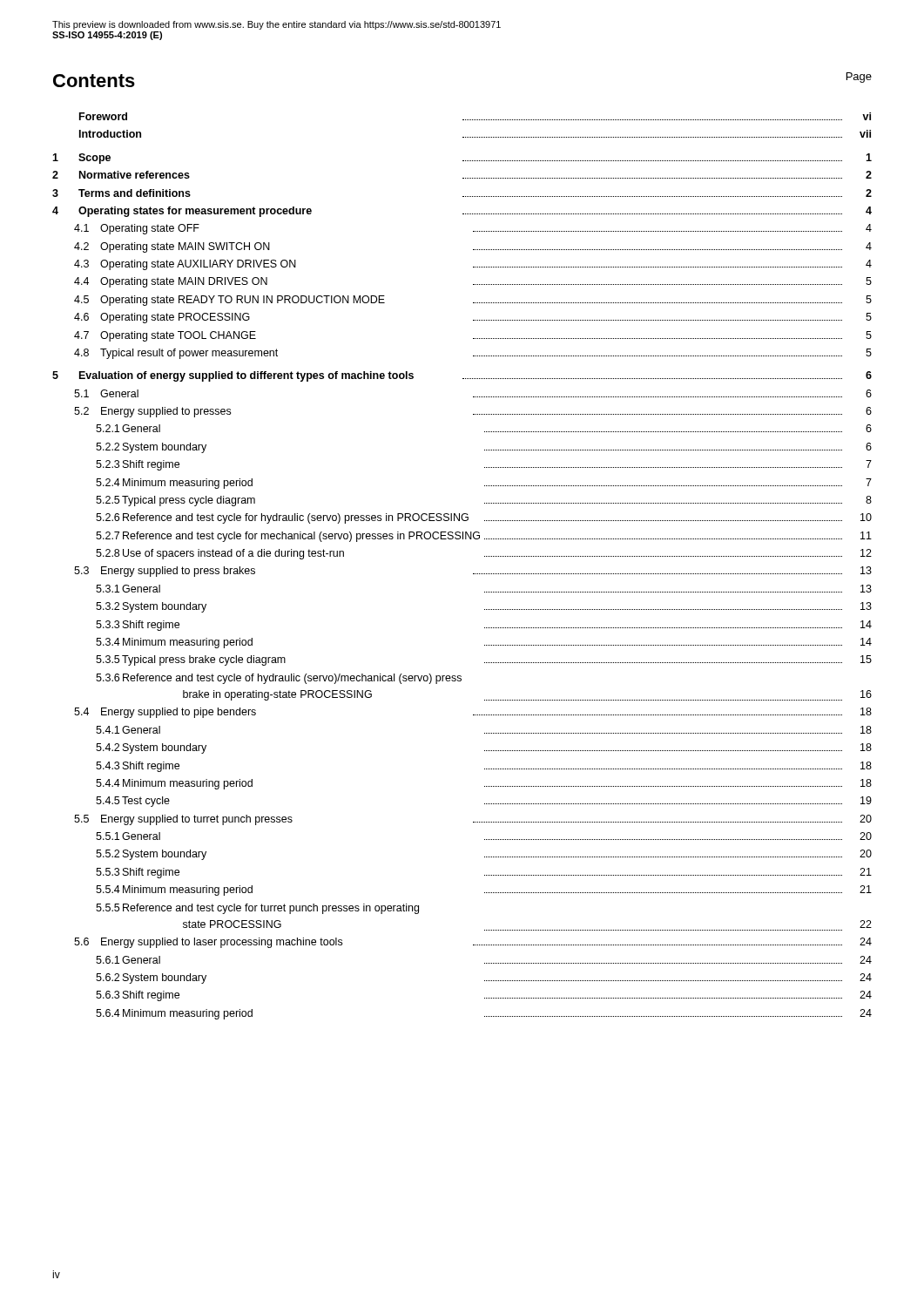Locate the text "5.1 General 6"
This screenshot has height=1307, width=924.
click(473, 394)
